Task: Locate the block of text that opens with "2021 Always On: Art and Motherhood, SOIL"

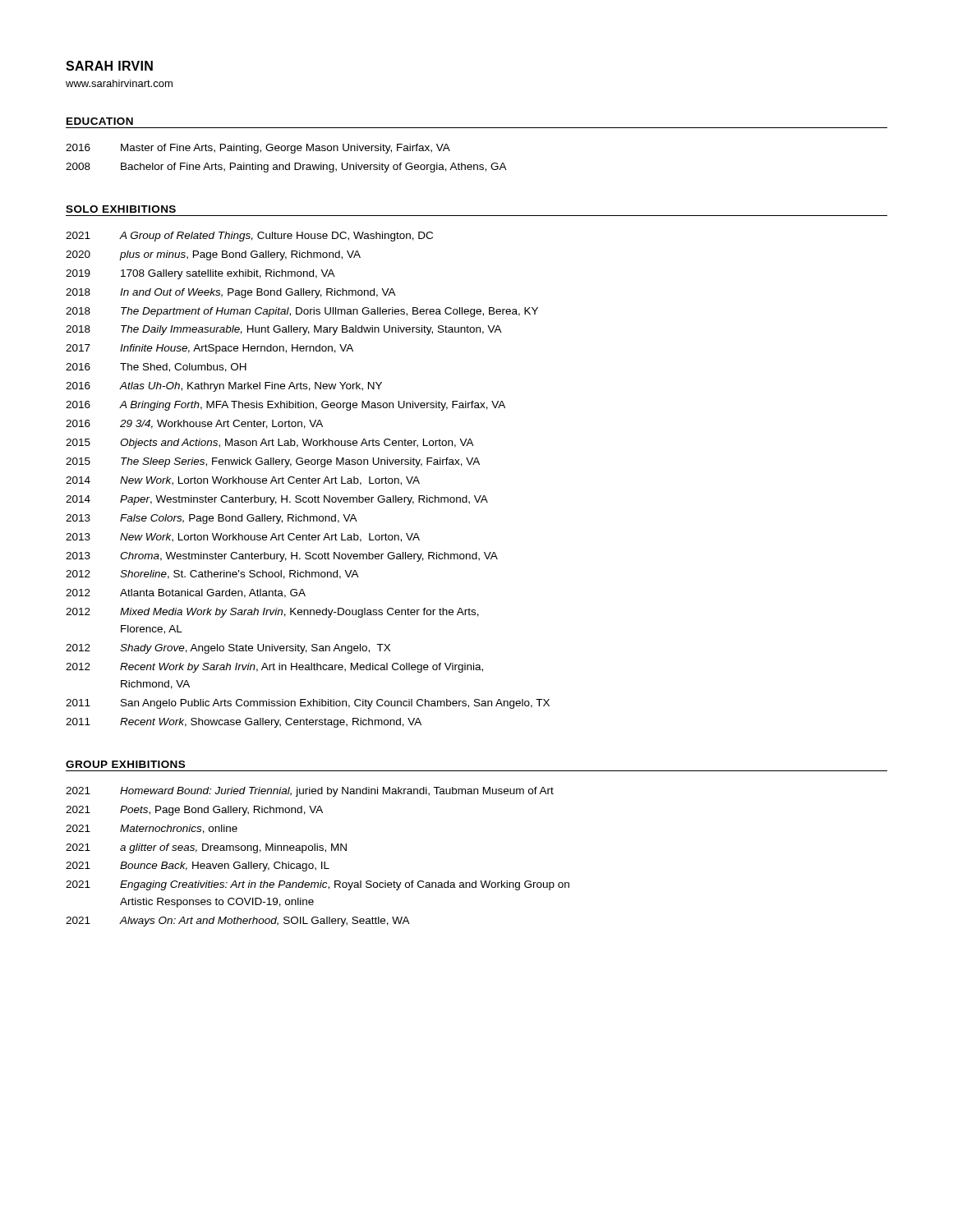Action: click(238, 922)
